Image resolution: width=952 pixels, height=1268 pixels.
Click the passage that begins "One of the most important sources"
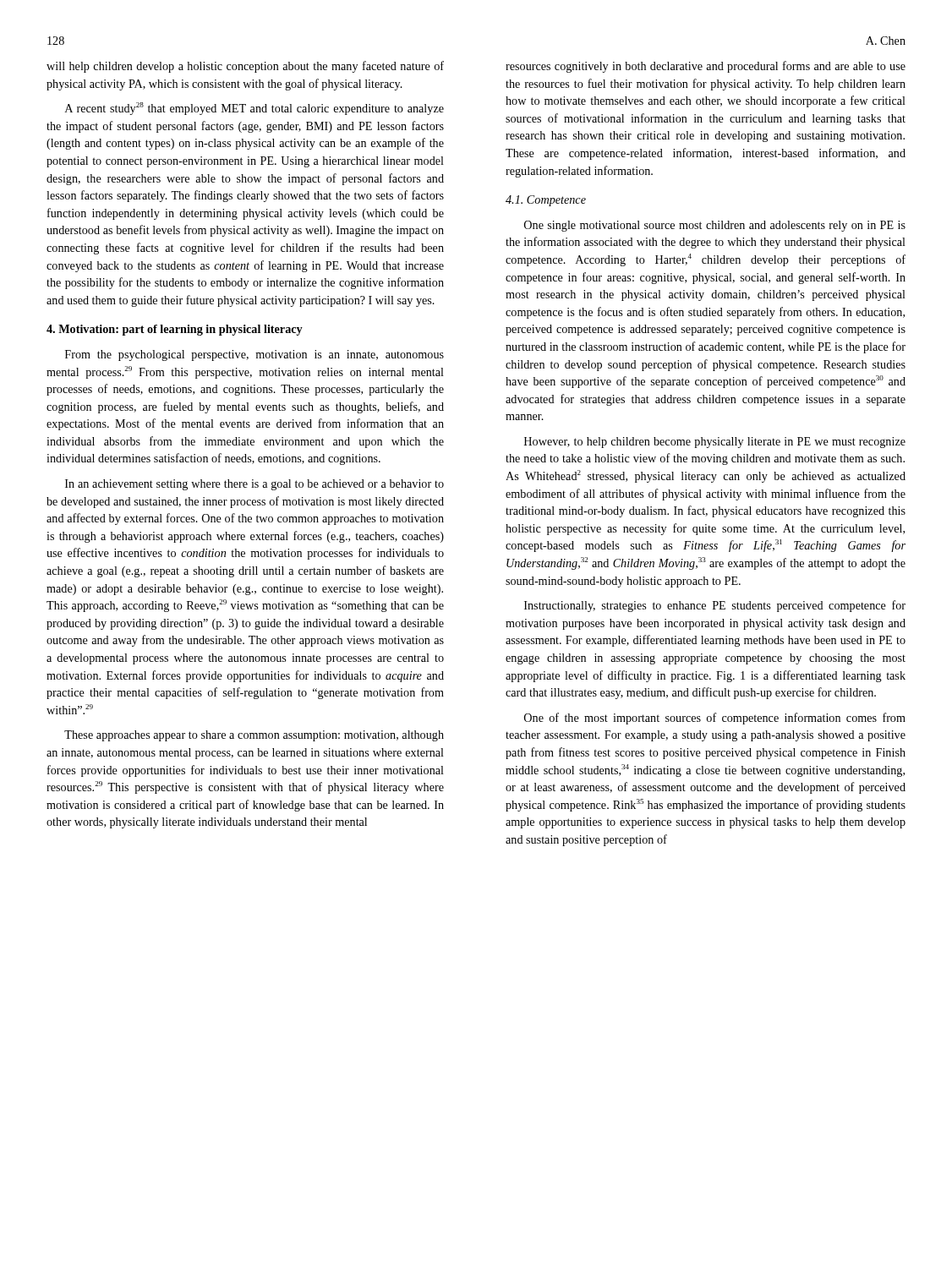706,779
